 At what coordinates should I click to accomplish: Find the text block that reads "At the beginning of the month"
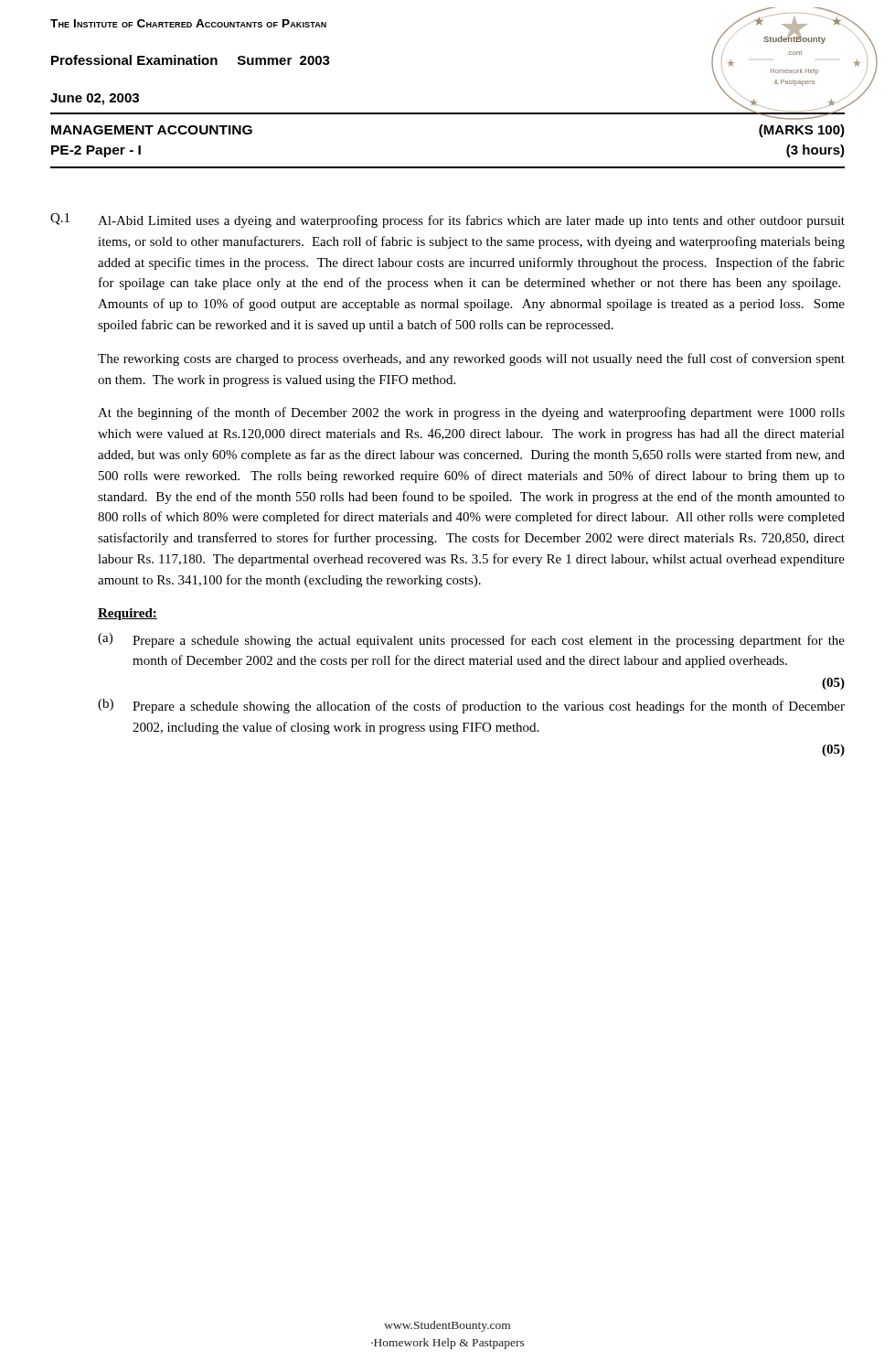click(471, 496)
